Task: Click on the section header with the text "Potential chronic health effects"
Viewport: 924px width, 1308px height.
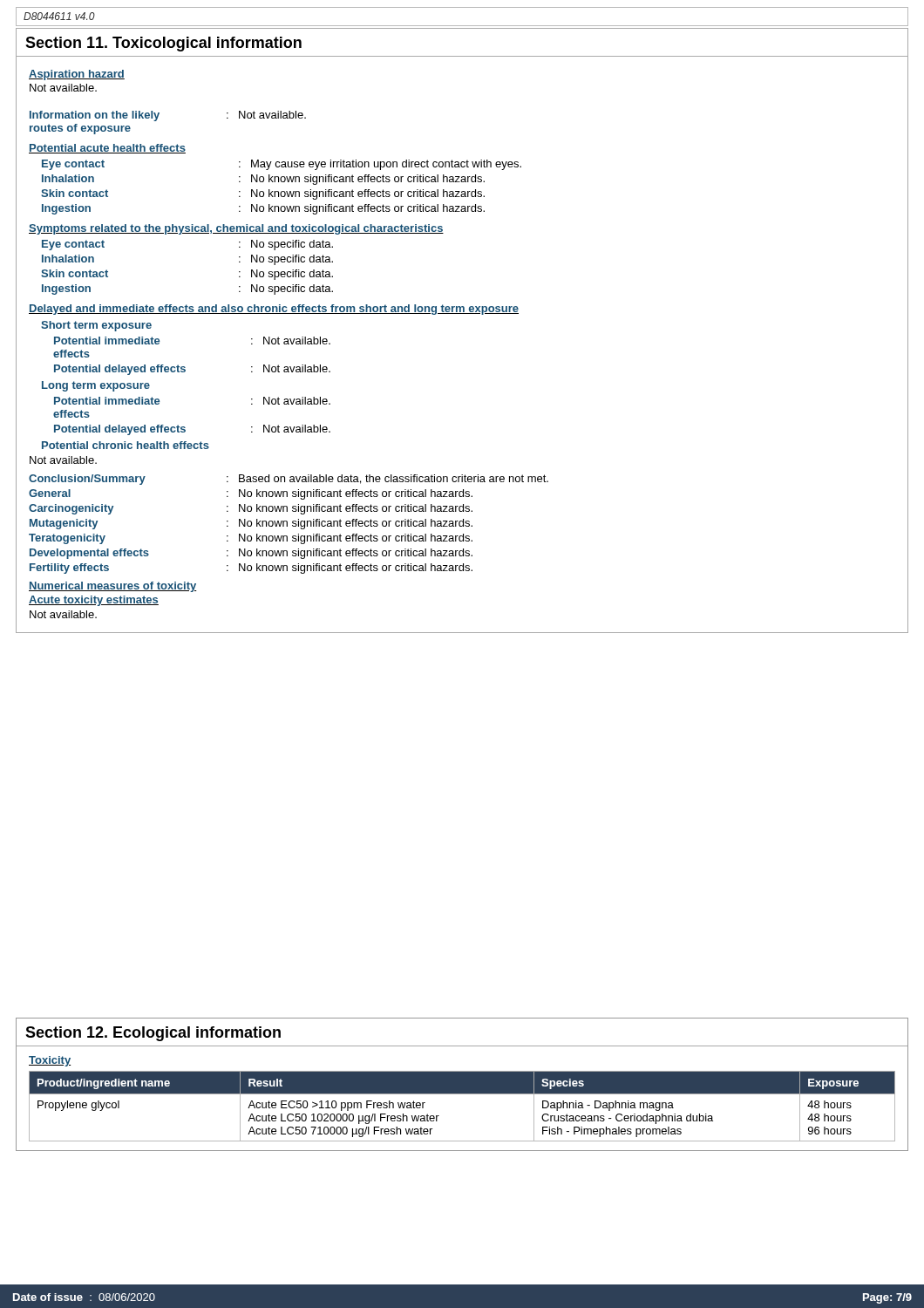Action: point(125,445)
